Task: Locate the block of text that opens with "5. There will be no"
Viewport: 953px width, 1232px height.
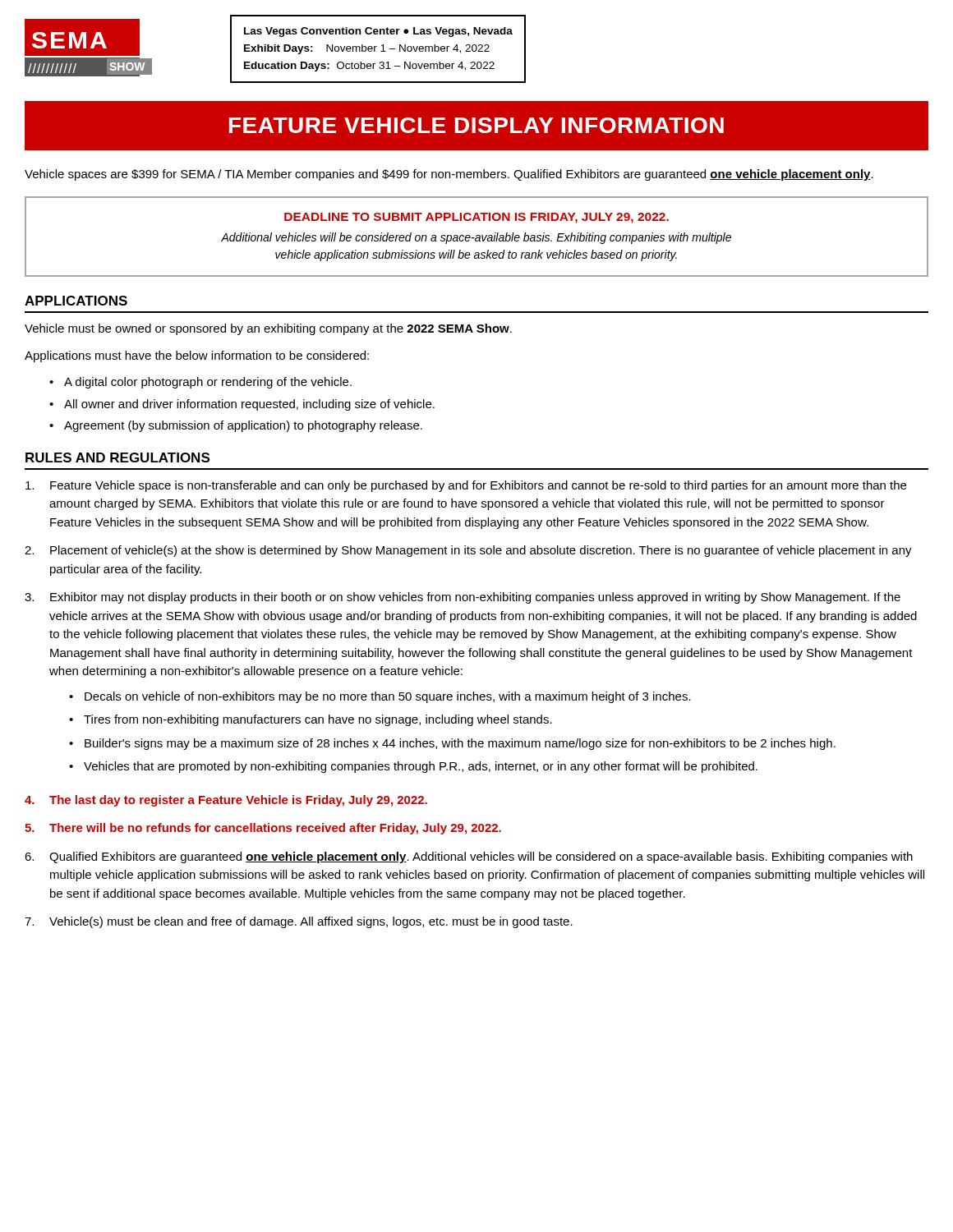Action: [x=476, y=828]
